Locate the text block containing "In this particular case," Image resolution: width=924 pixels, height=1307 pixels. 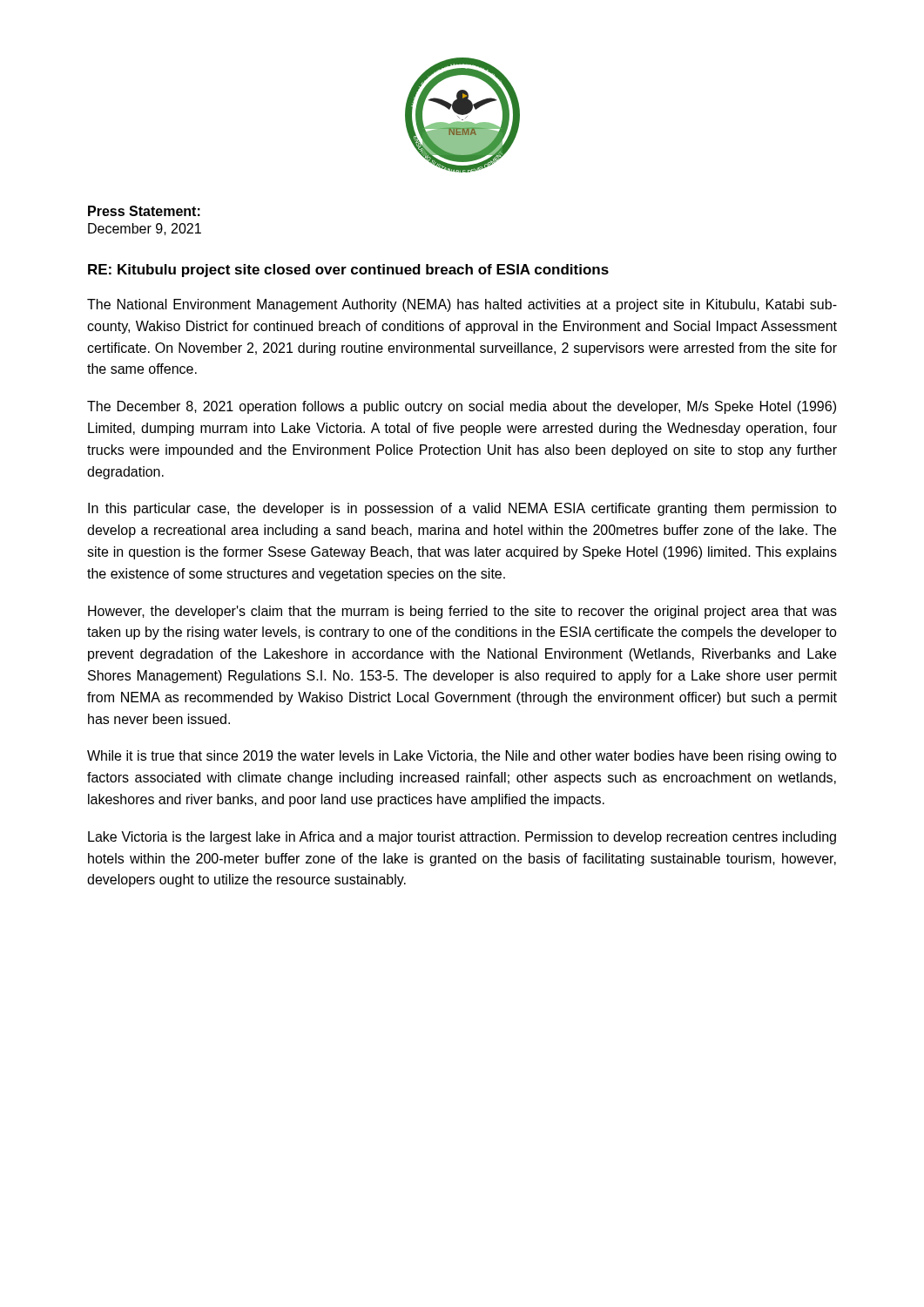(462, 541)
